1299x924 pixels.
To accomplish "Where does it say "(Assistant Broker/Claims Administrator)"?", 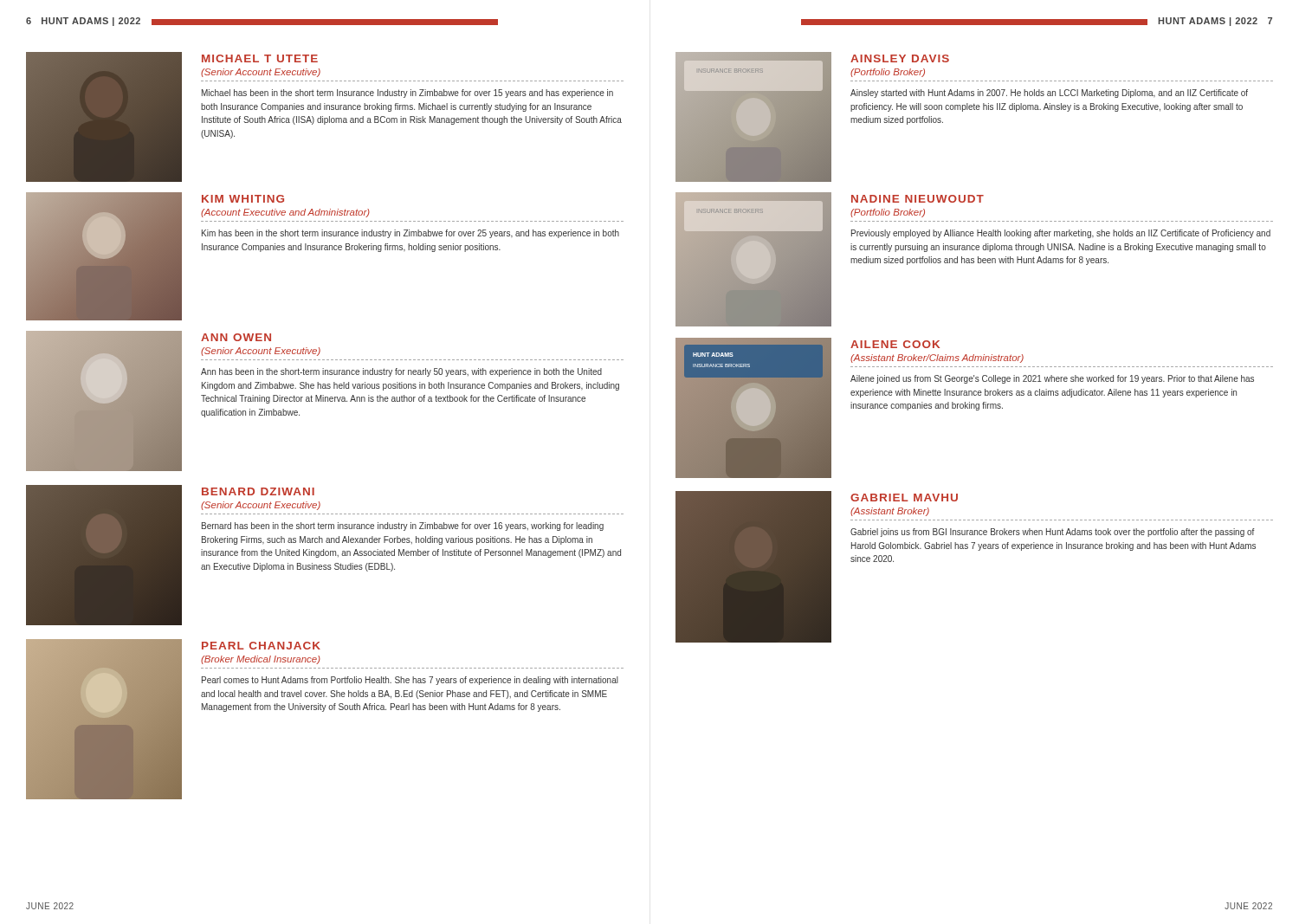I will pos(937,358).
